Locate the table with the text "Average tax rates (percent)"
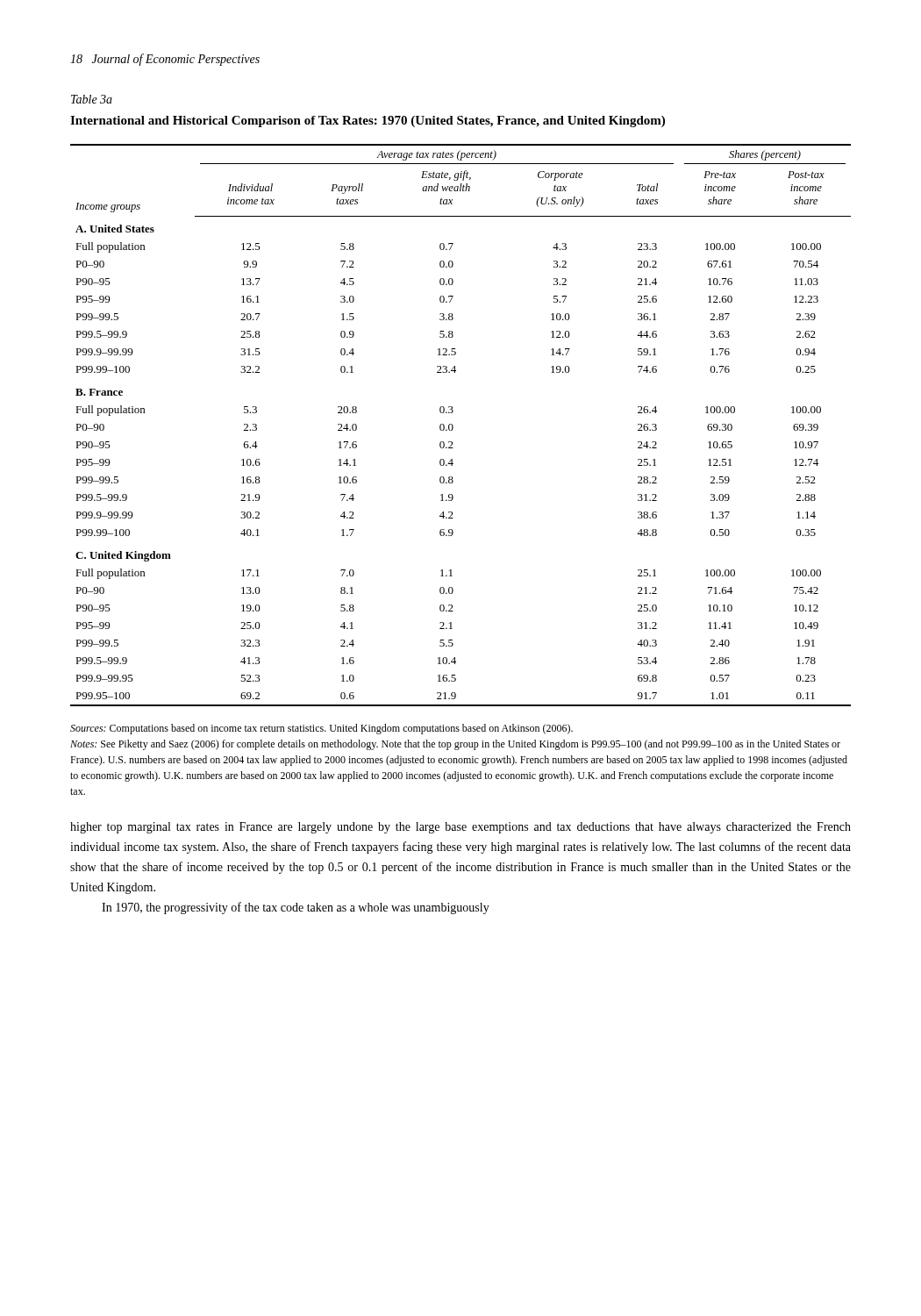The image size is (921, 1316). 460,428
